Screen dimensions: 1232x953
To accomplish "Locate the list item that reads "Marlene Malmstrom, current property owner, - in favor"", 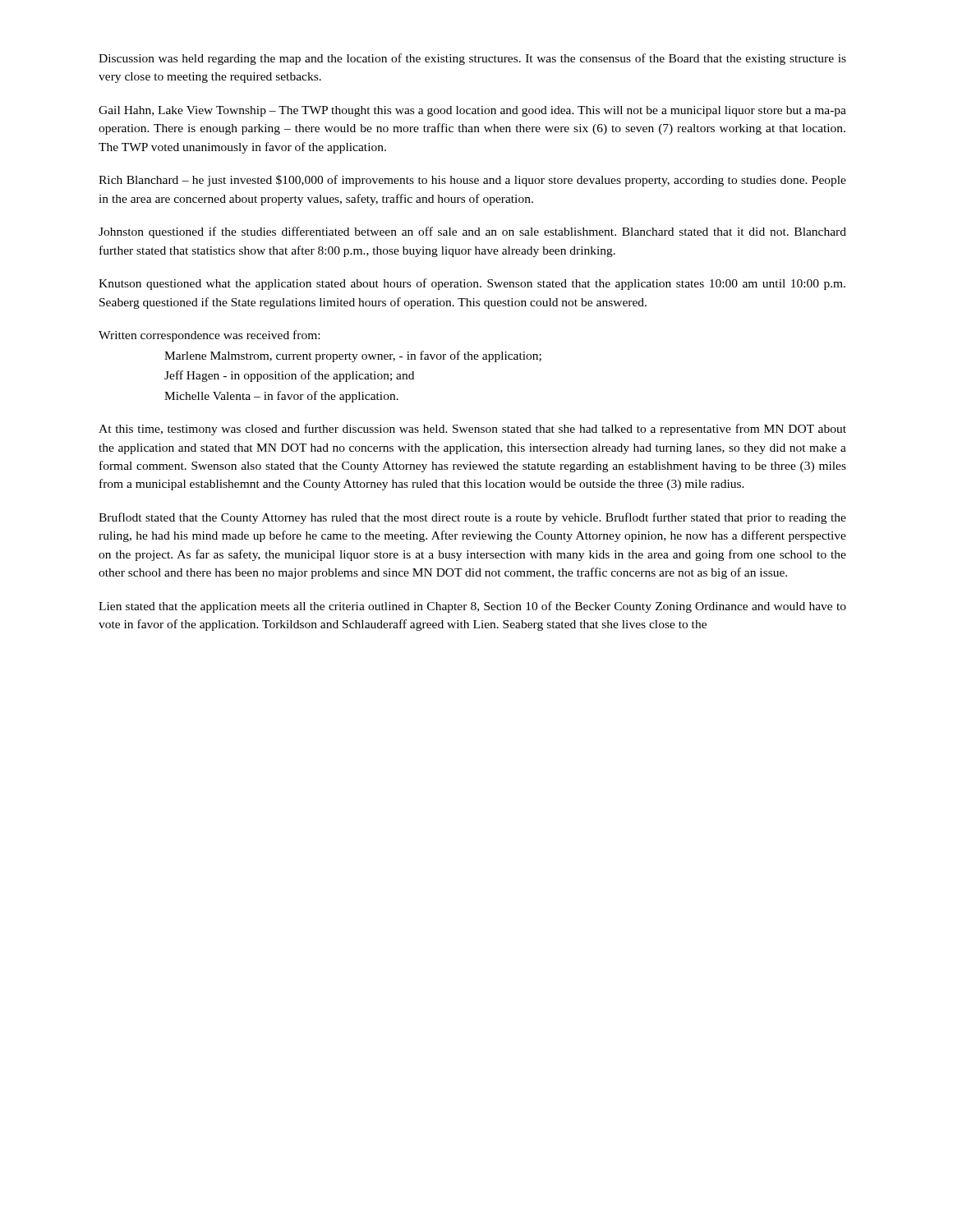I will 353,355.
